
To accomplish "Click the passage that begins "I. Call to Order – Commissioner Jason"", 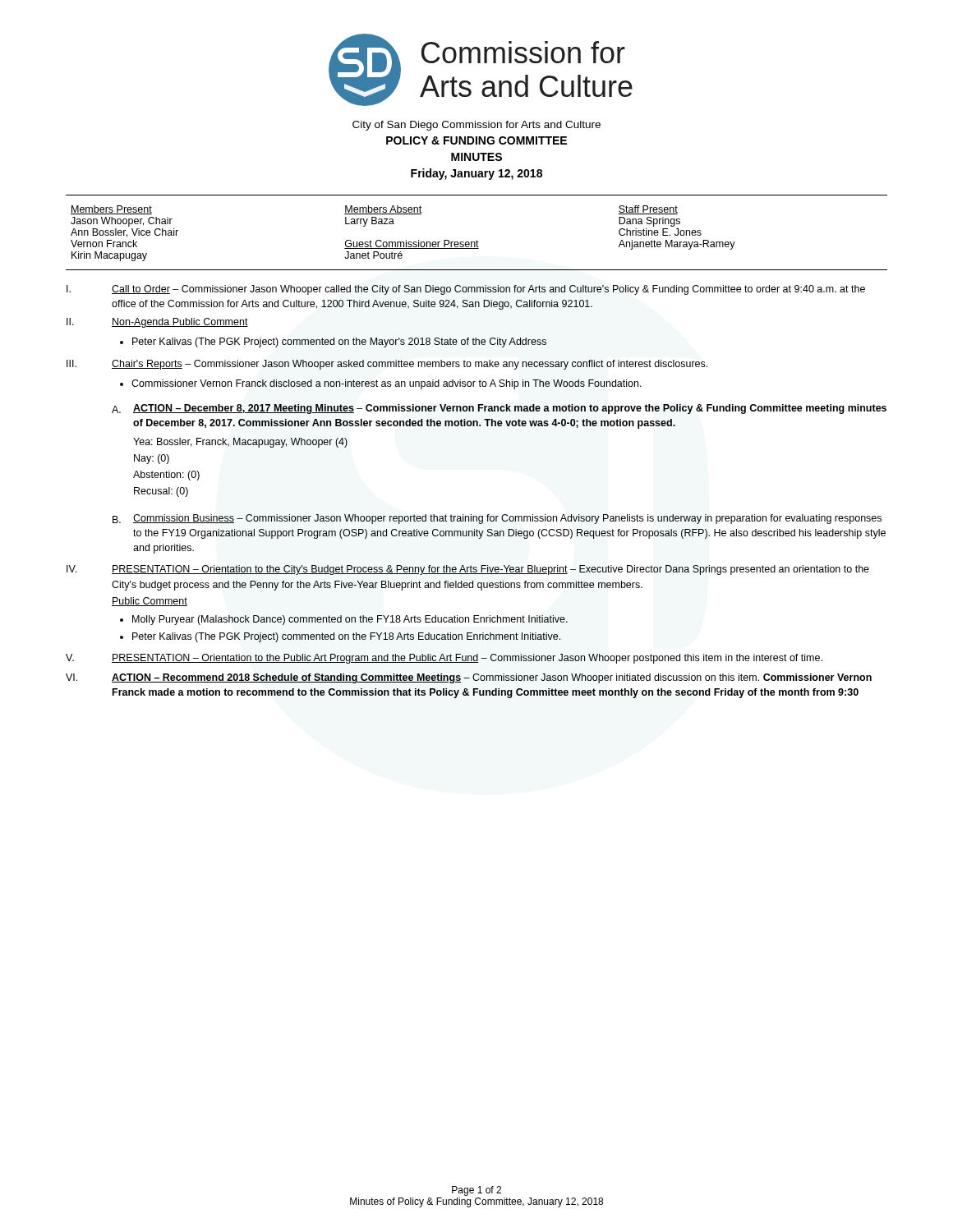I will pos(476,297).
